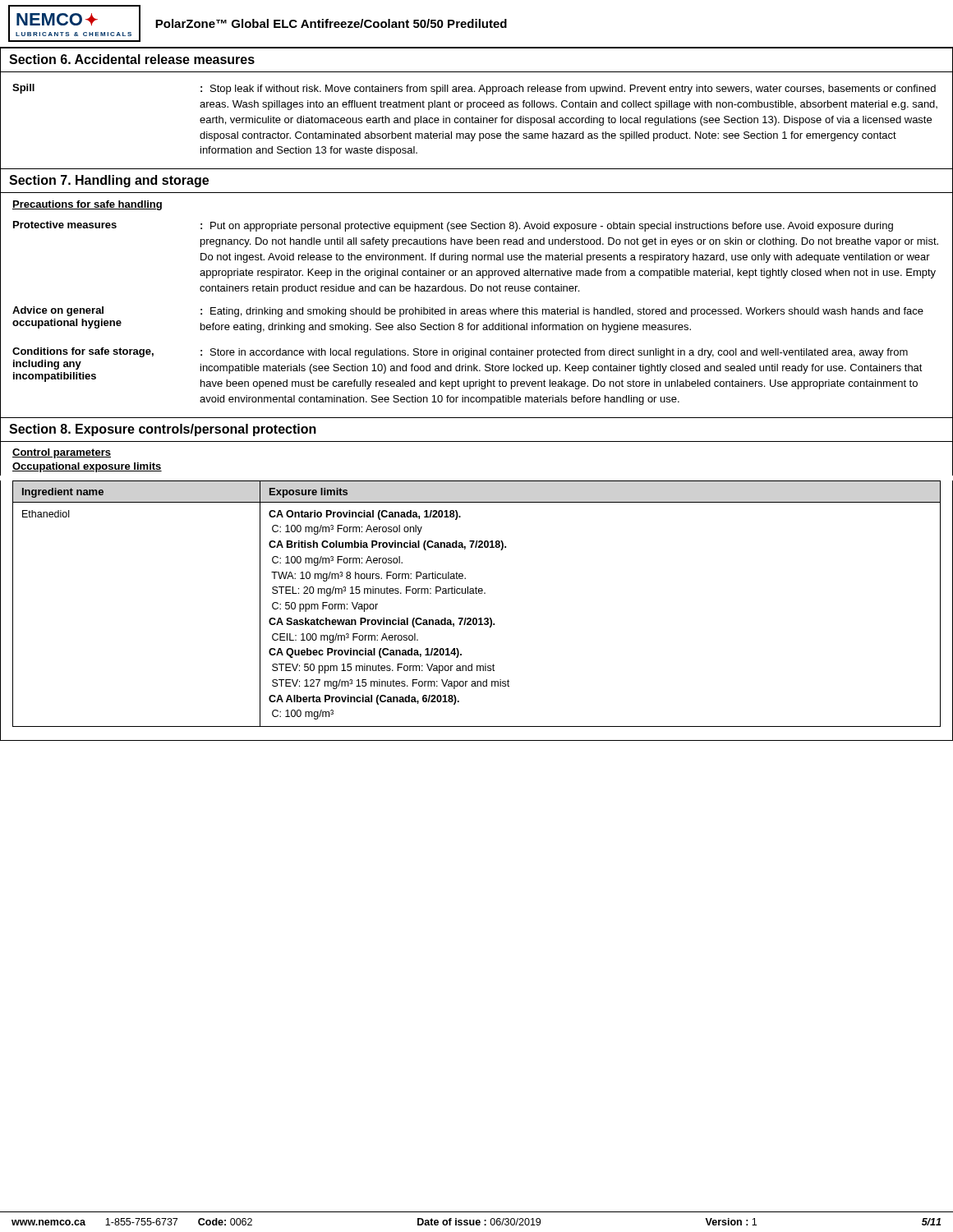Click on the passage starting "Control parameters"

click(62, 452)
